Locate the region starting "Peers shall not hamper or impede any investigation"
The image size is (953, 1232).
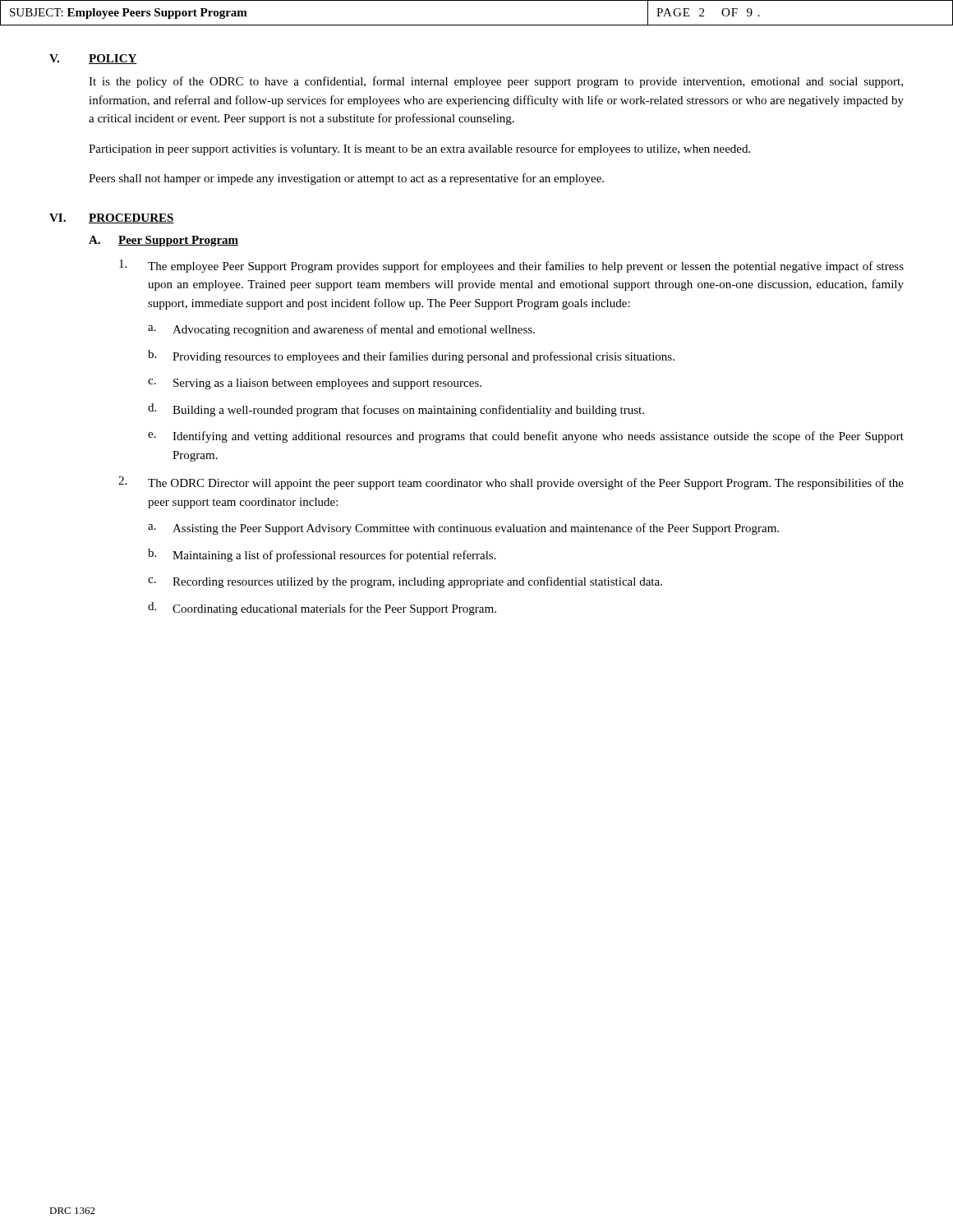347,178
